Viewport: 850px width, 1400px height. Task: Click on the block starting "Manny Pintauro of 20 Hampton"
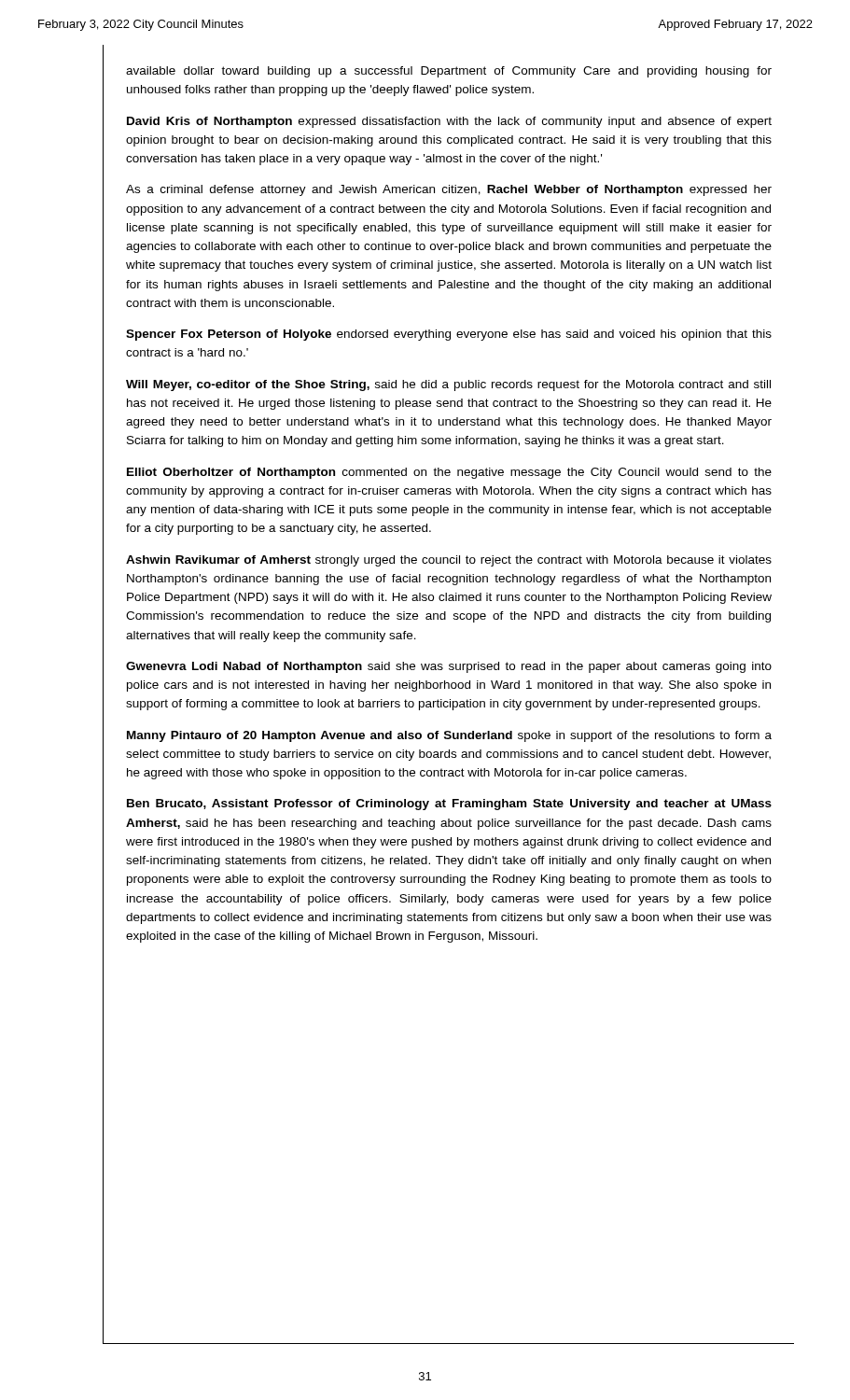(449, 754)
